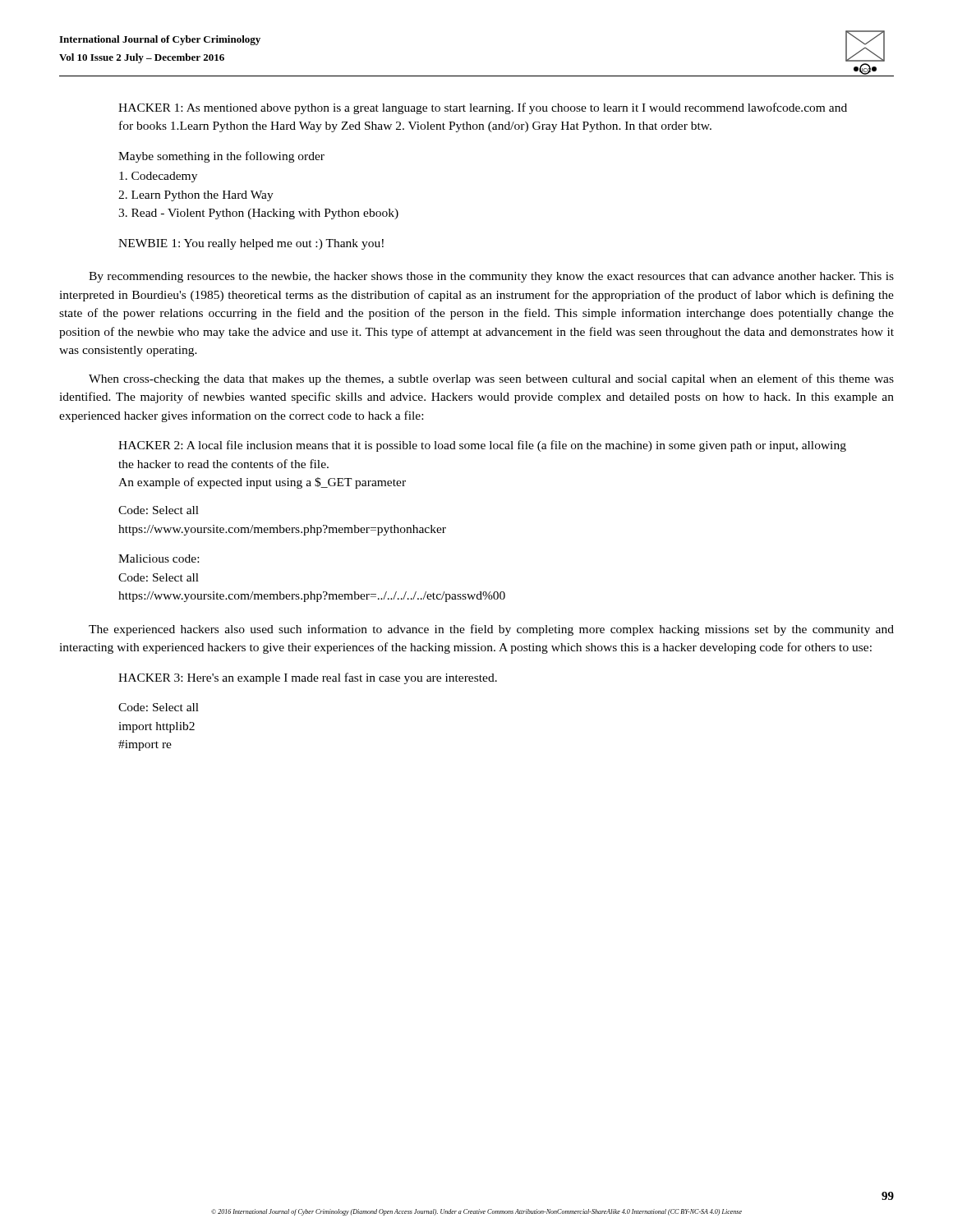The width and height of the screenshot is (953, 1232).
Task: Find the passage starting "HACKER 1: As mentioned above python is a"
Action: point(483,116)
